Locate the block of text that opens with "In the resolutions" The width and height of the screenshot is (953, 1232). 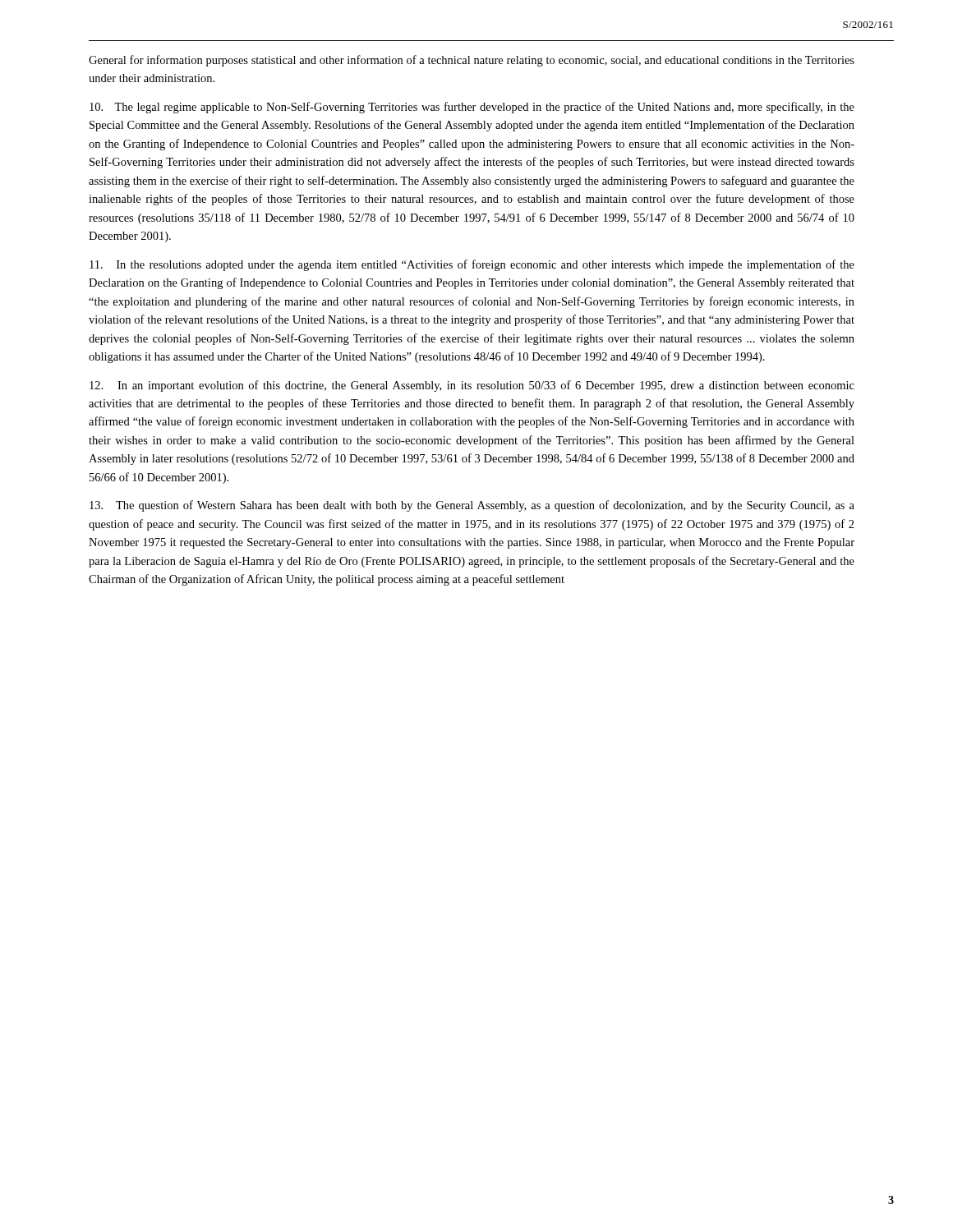pos(472,310)
